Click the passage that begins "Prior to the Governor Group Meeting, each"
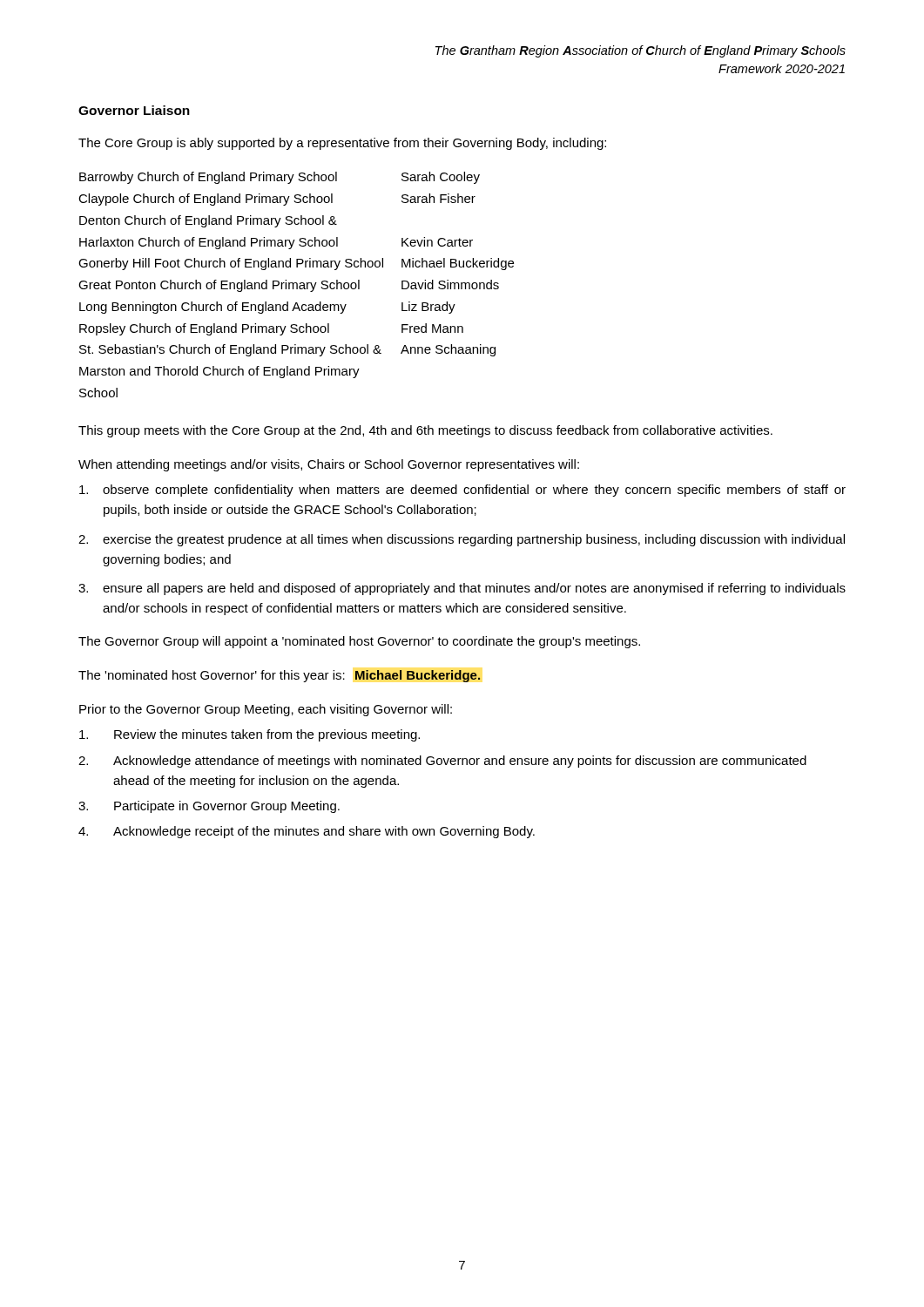Image resolution: width=924 pixels, height=1307 pixels. (x=266, y=709)
